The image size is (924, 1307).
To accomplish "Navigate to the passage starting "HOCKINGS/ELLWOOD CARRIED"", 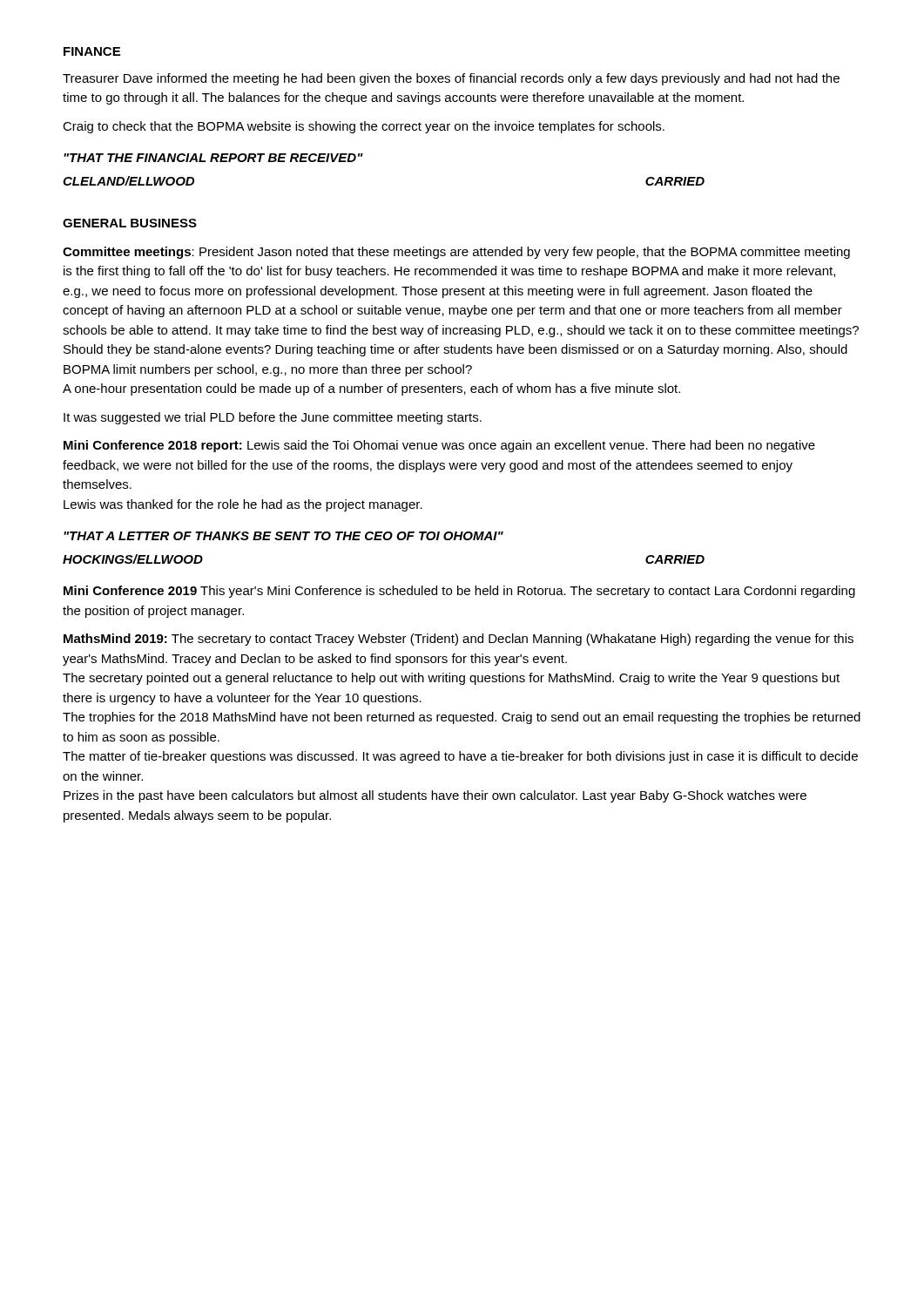I will pyautogui.click(x=117, y=559).
